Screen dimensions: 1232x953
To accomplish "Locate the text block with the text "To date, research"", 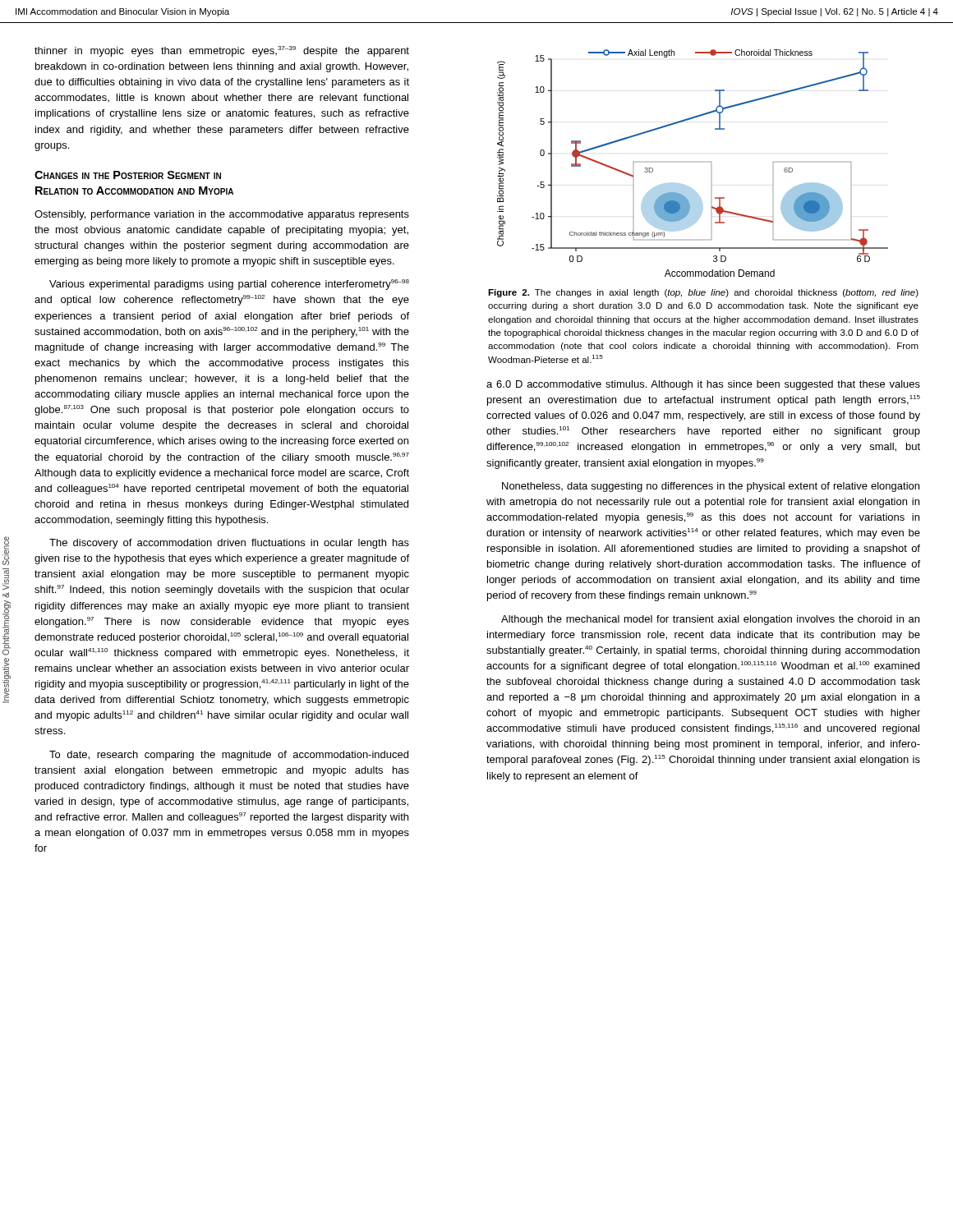I will pyautogui.click(x=222, y=801).
